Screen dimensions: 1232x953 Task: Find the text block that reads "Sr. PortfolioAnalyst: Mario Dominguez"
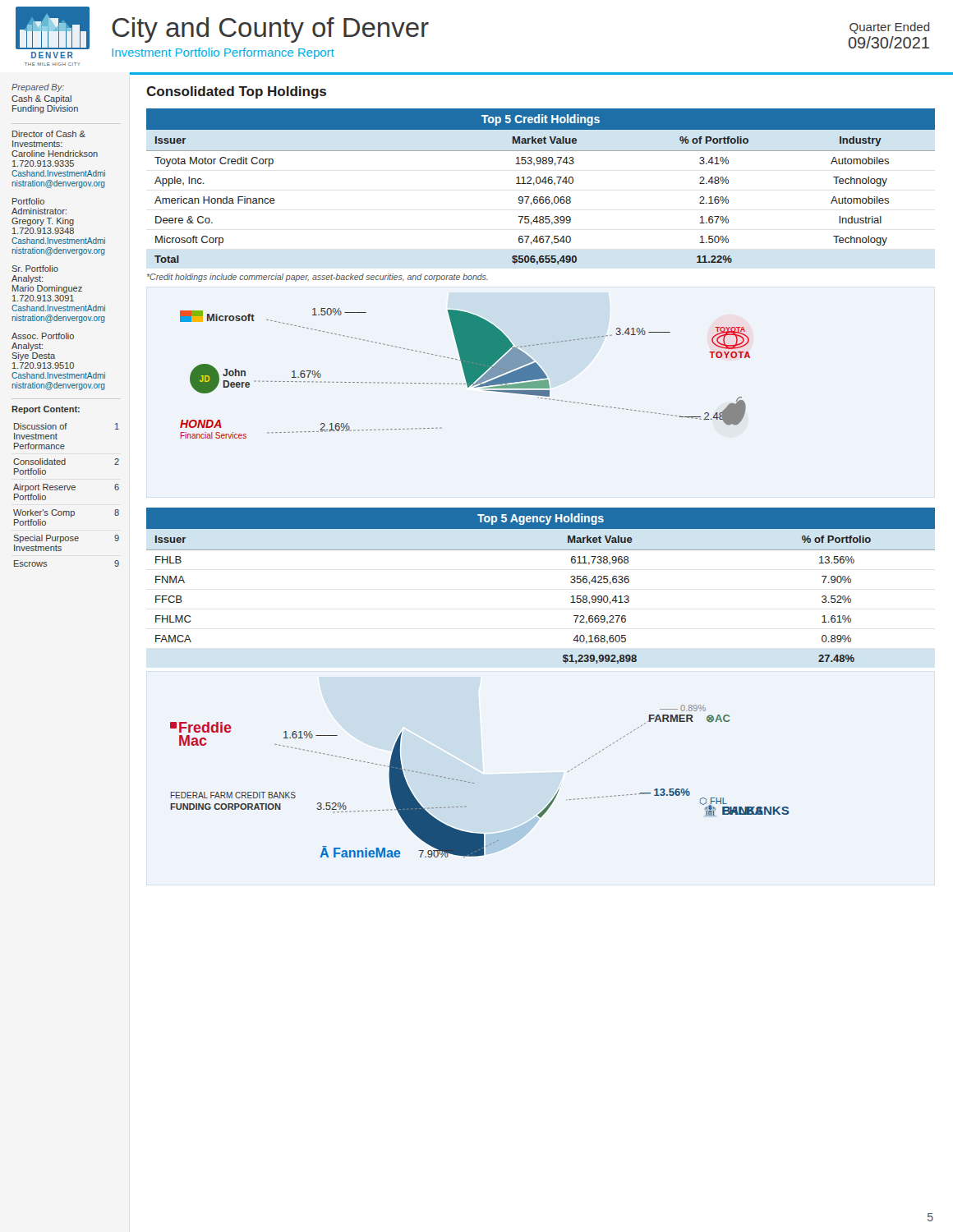tap(59, 293)
